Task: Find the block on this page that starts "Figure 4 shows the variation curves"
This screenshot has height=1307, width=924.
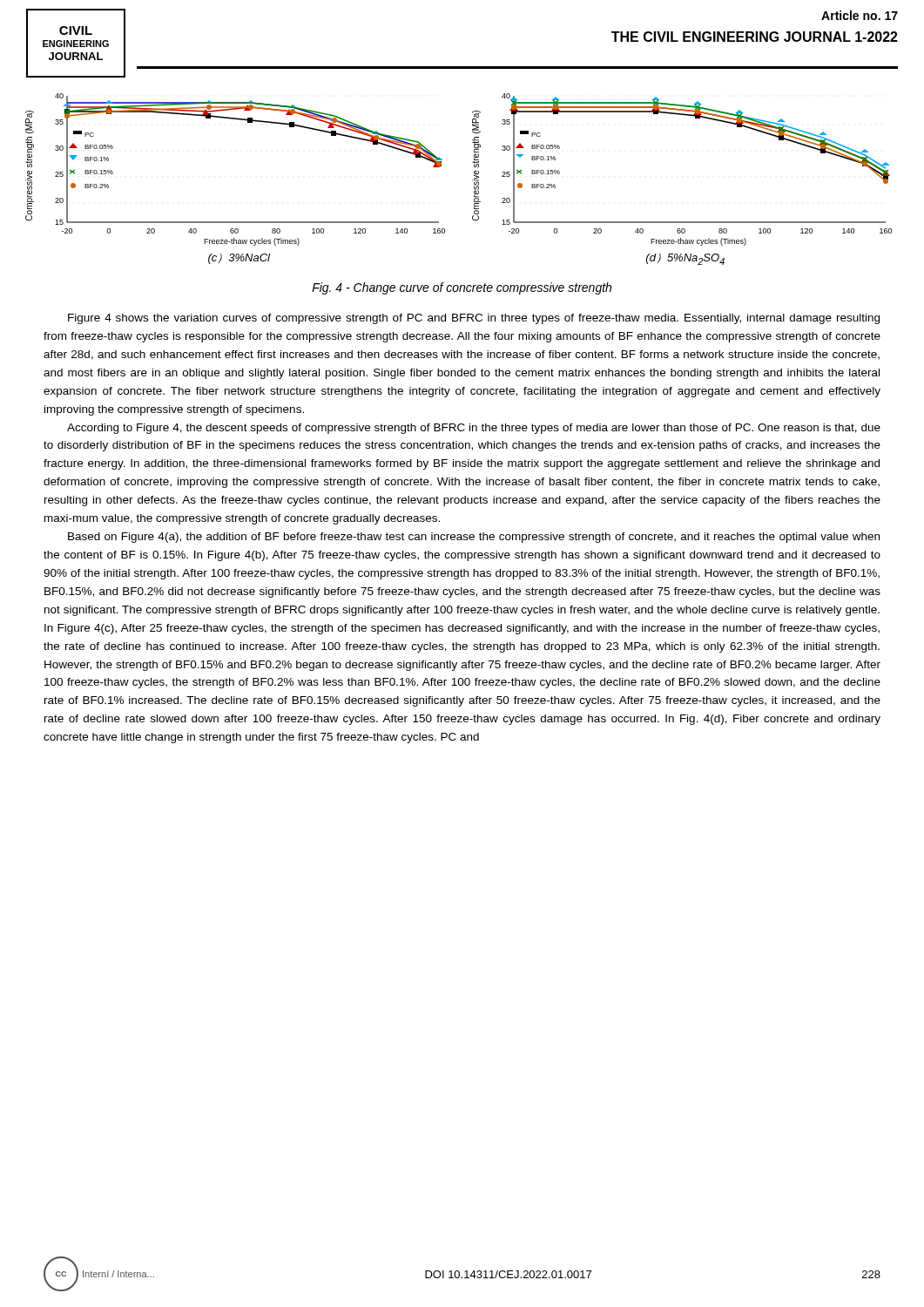Action: [x=462, y=528]
